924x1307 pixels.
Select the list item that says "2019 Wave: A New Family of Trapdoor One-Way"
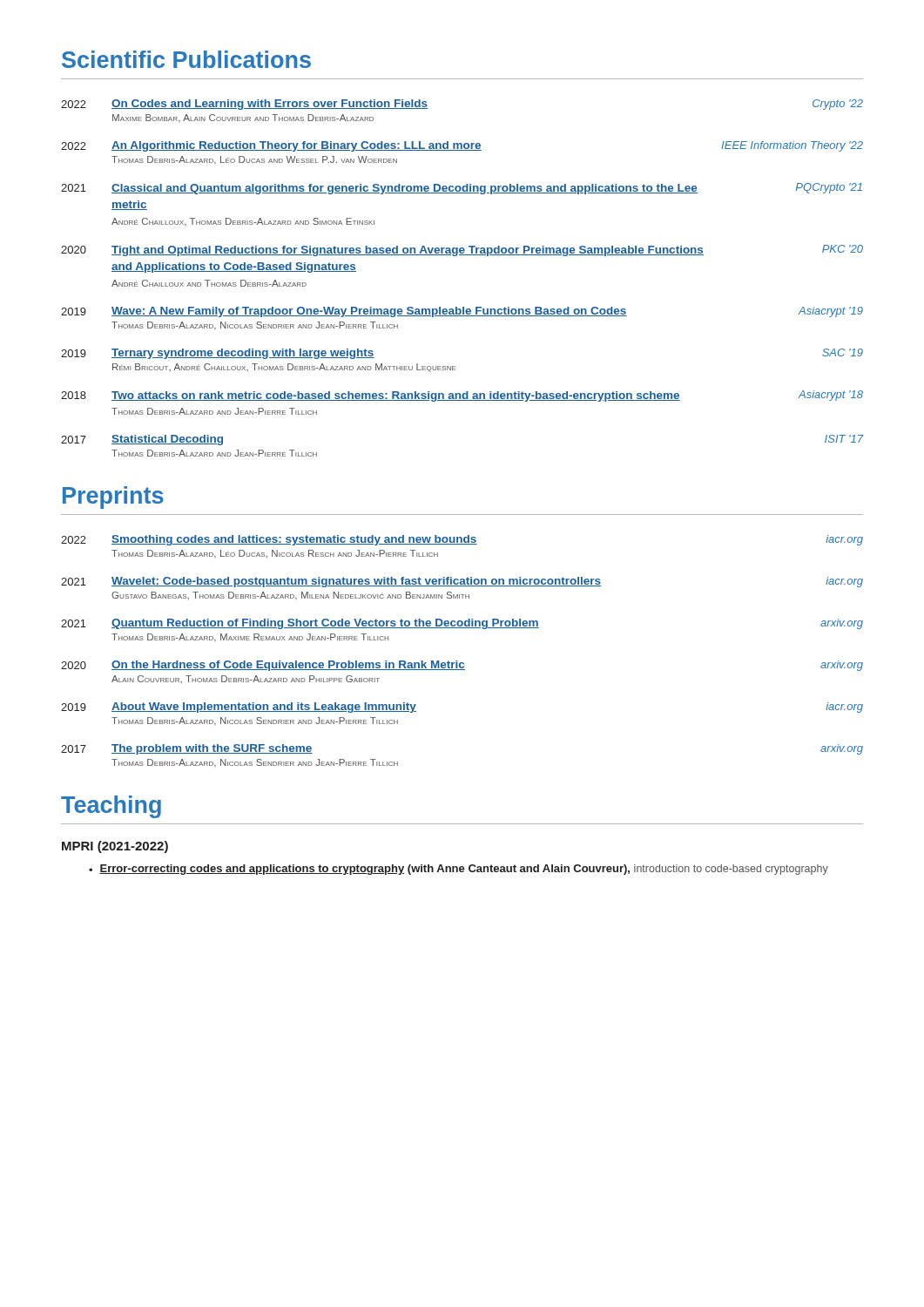462,317
